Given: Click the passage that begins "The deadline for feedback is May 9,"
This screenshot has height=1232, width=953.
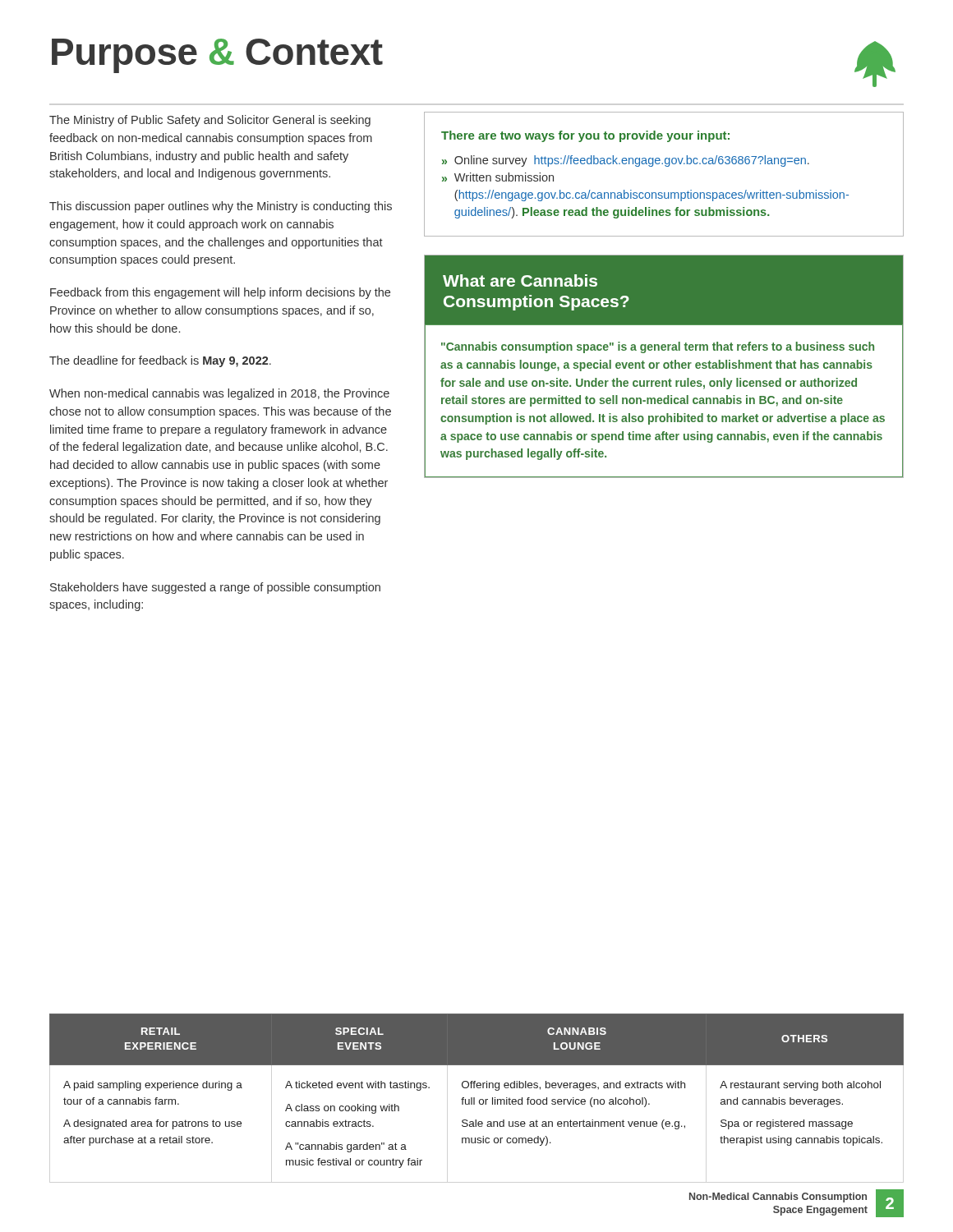Looking at the screenshot, I should (x=222, y=362).
